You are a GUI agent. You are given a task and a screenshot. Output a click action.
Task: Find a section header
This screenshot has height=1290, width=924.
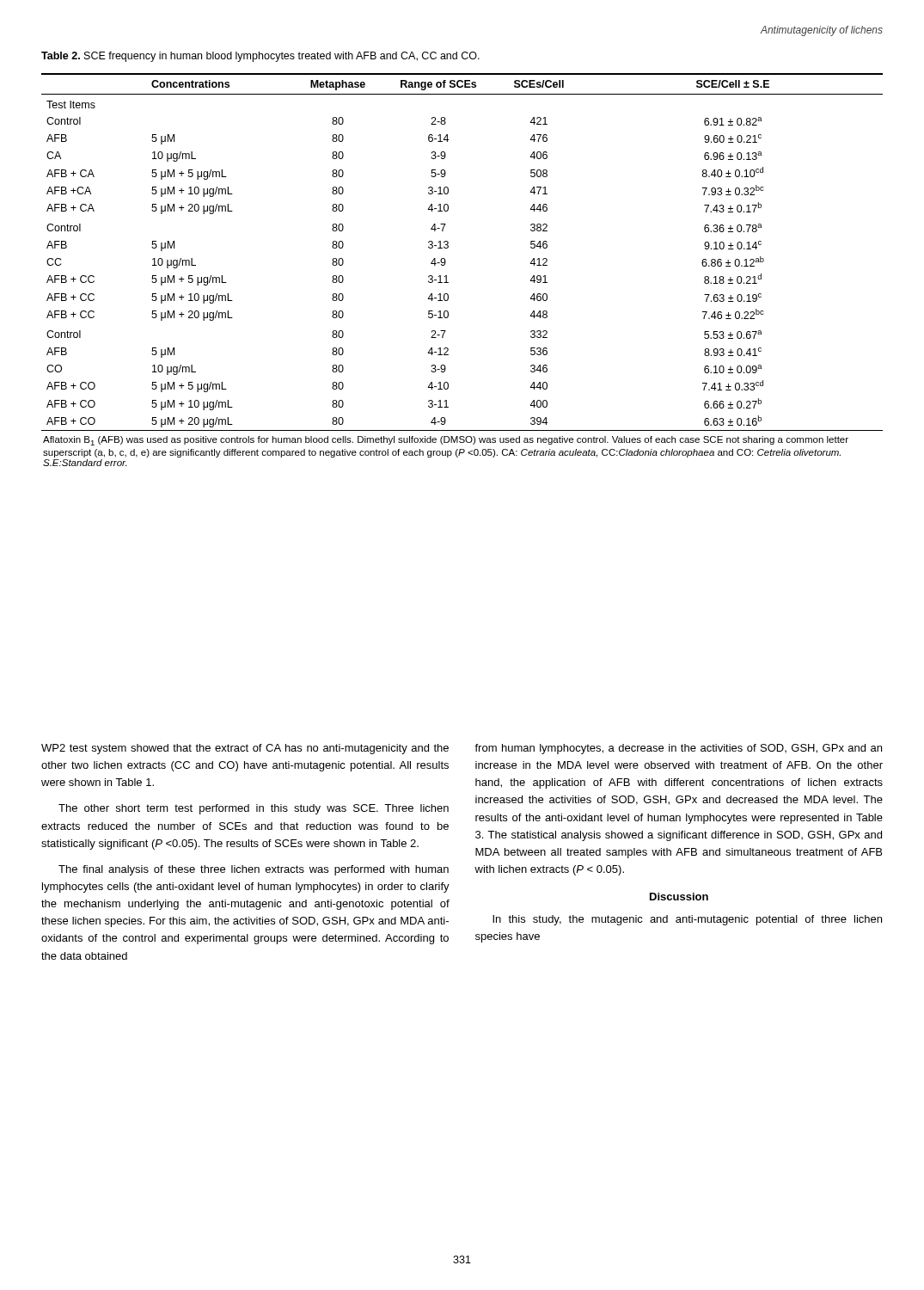point(679,897)
